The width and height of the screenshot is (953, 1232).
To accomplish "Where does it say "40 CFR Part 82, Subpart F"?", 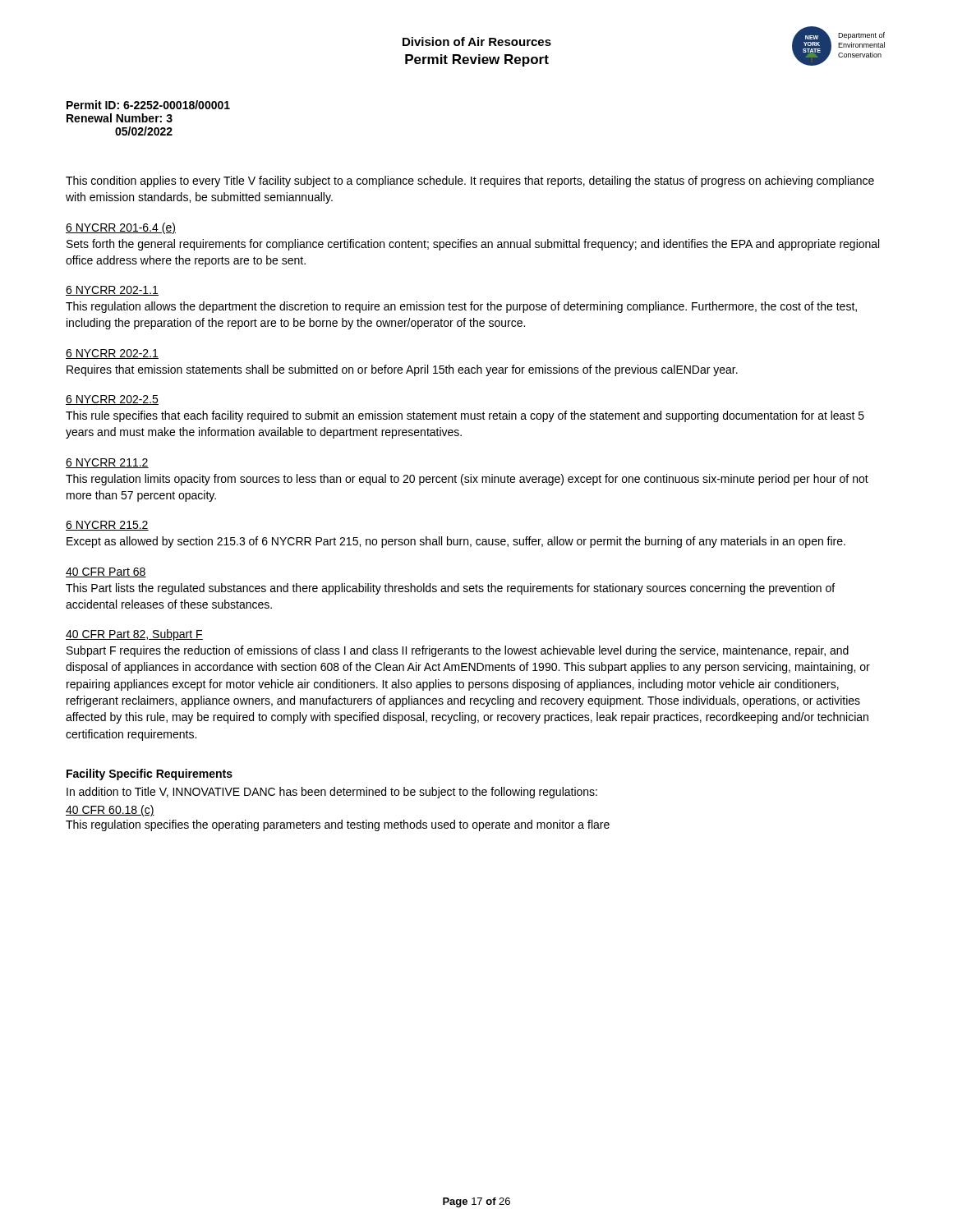I will tap(134, 634).
